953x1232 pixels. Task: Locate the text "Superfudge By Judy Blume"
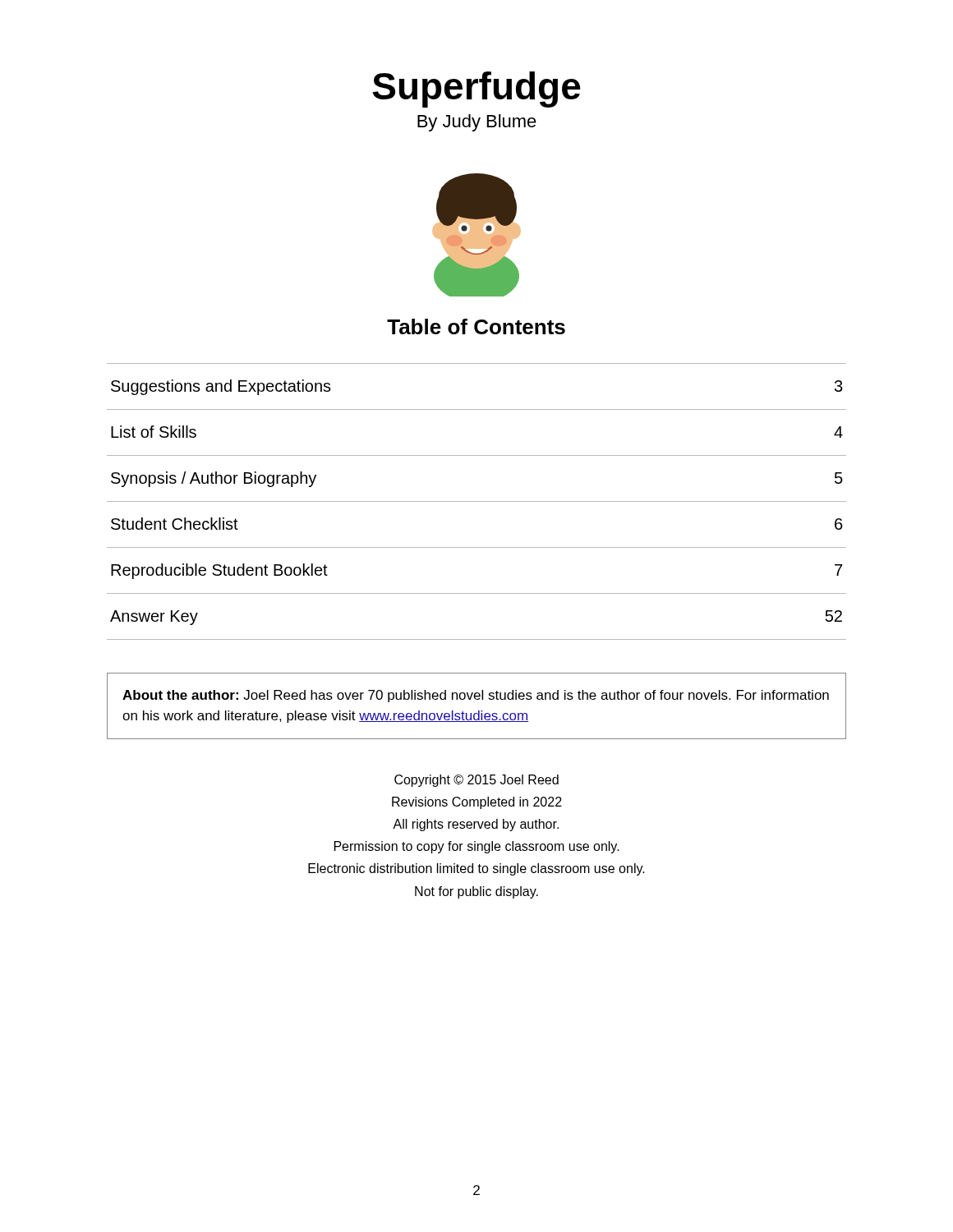[x=476, y=99]
